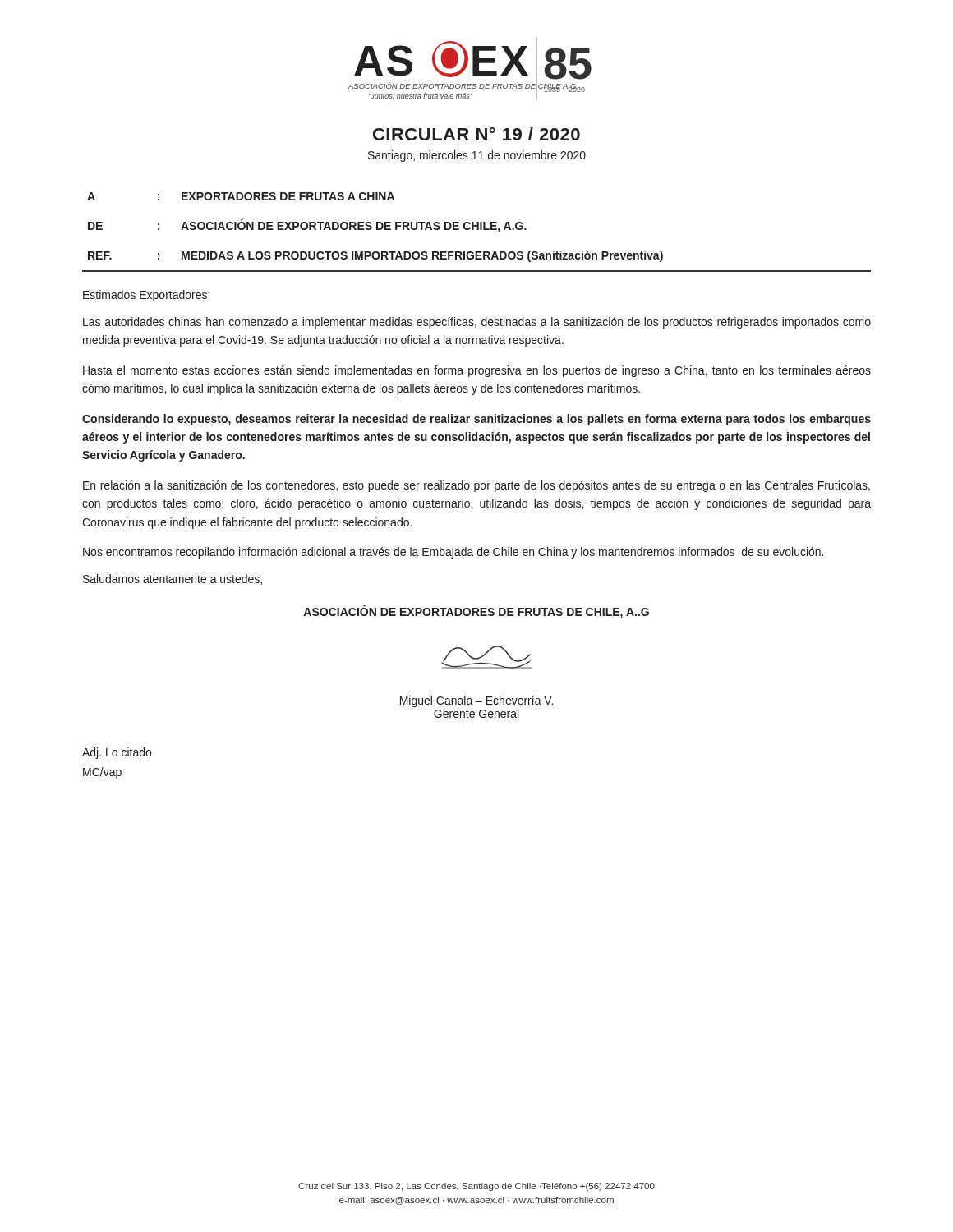The height and width of the screenshot is (1232, 953).
Task: Click the passage that begins "En relación a"
Action: pos(476,504)
